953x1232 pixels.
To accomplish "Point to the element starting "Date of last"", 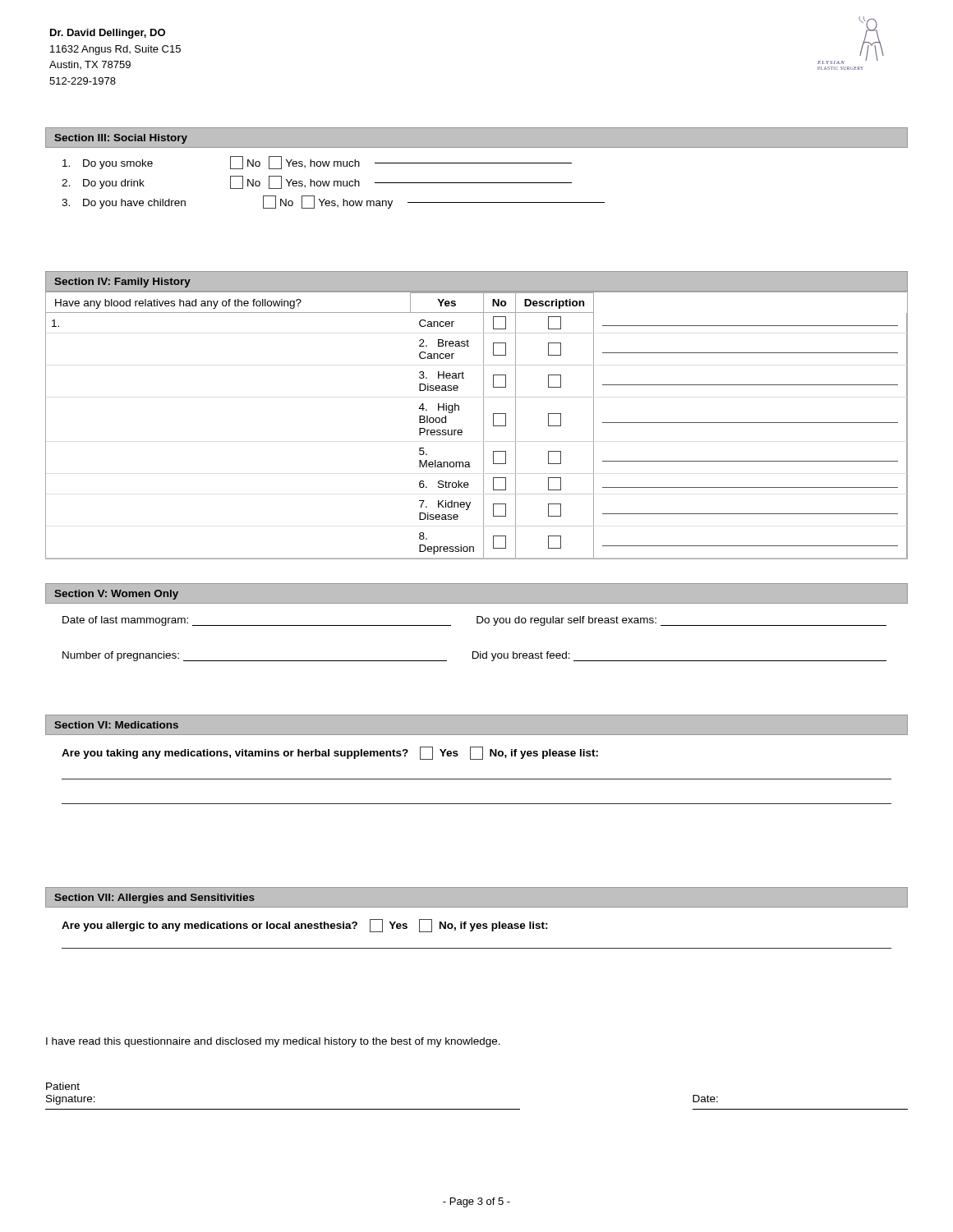I will click(474, 620).
